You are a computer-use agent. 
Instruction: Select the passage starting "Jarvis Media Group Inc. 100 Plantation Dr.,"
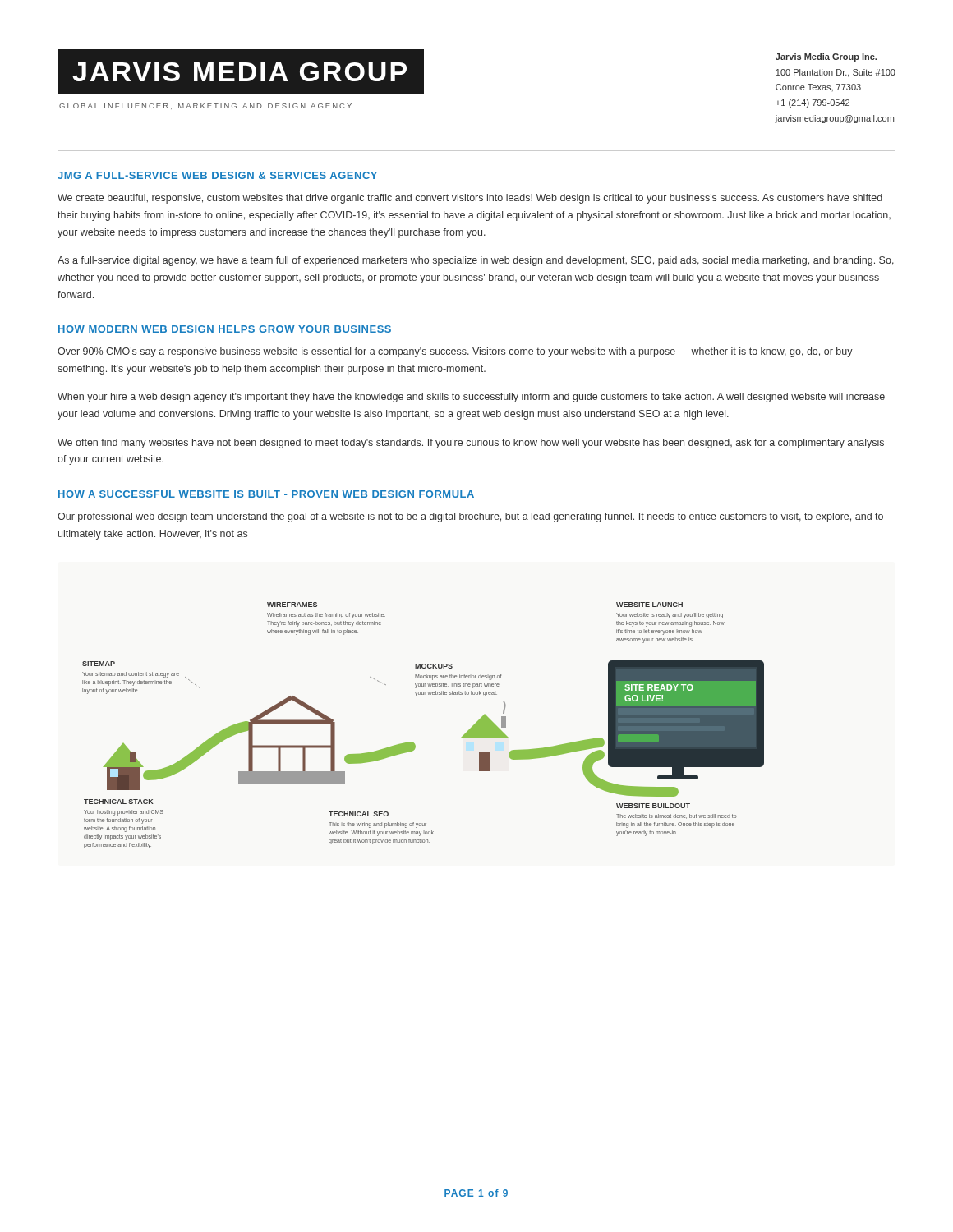tap(835, 87)
